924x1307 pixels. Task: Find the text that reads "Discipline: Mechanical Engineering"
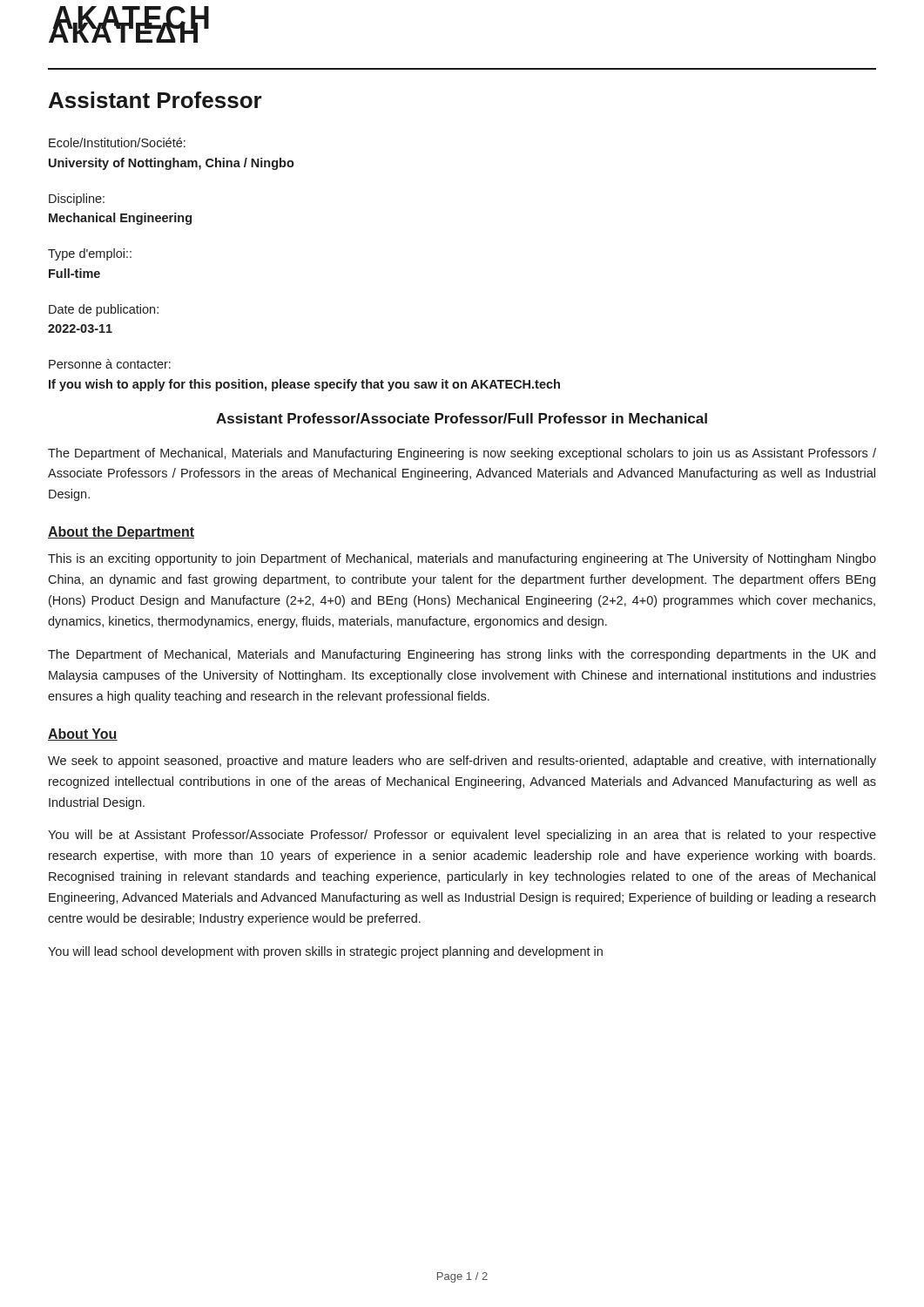pos(120,208)
